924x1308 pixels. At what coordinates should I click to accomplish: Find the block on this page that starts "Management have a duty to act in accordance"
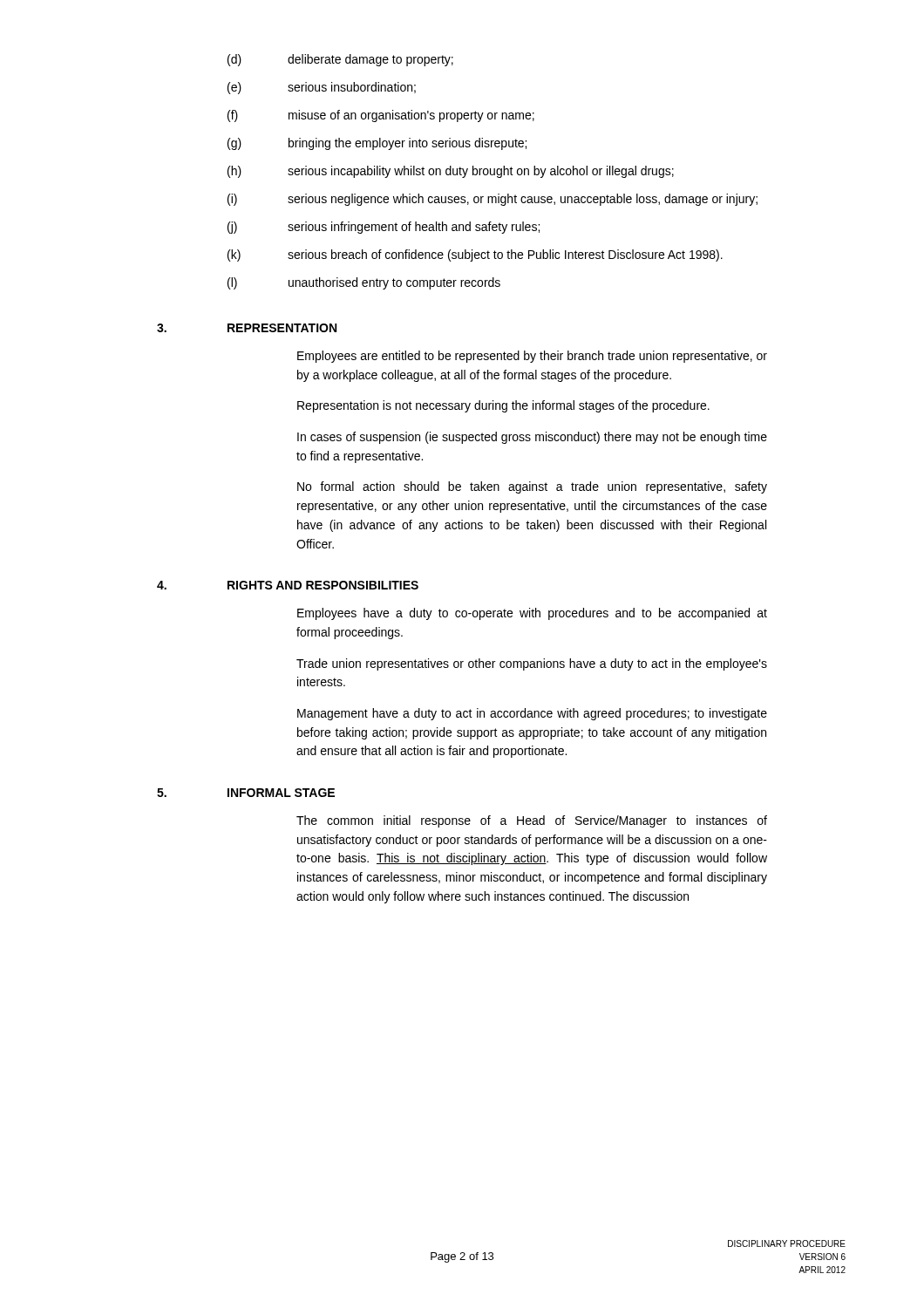coord(532,732)
